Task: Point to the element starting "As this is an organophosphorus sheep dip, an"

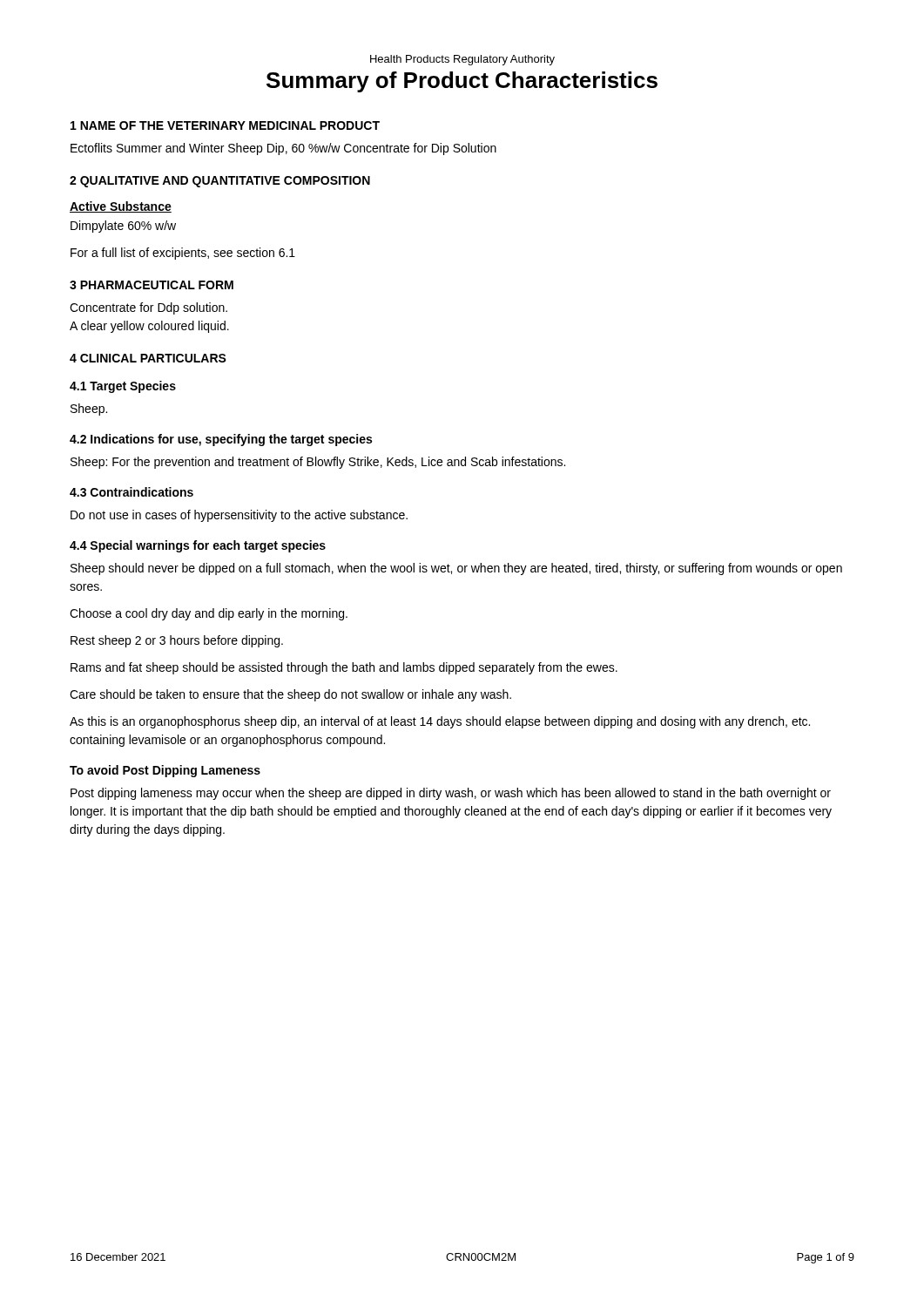Action: (x=440, y=731)
